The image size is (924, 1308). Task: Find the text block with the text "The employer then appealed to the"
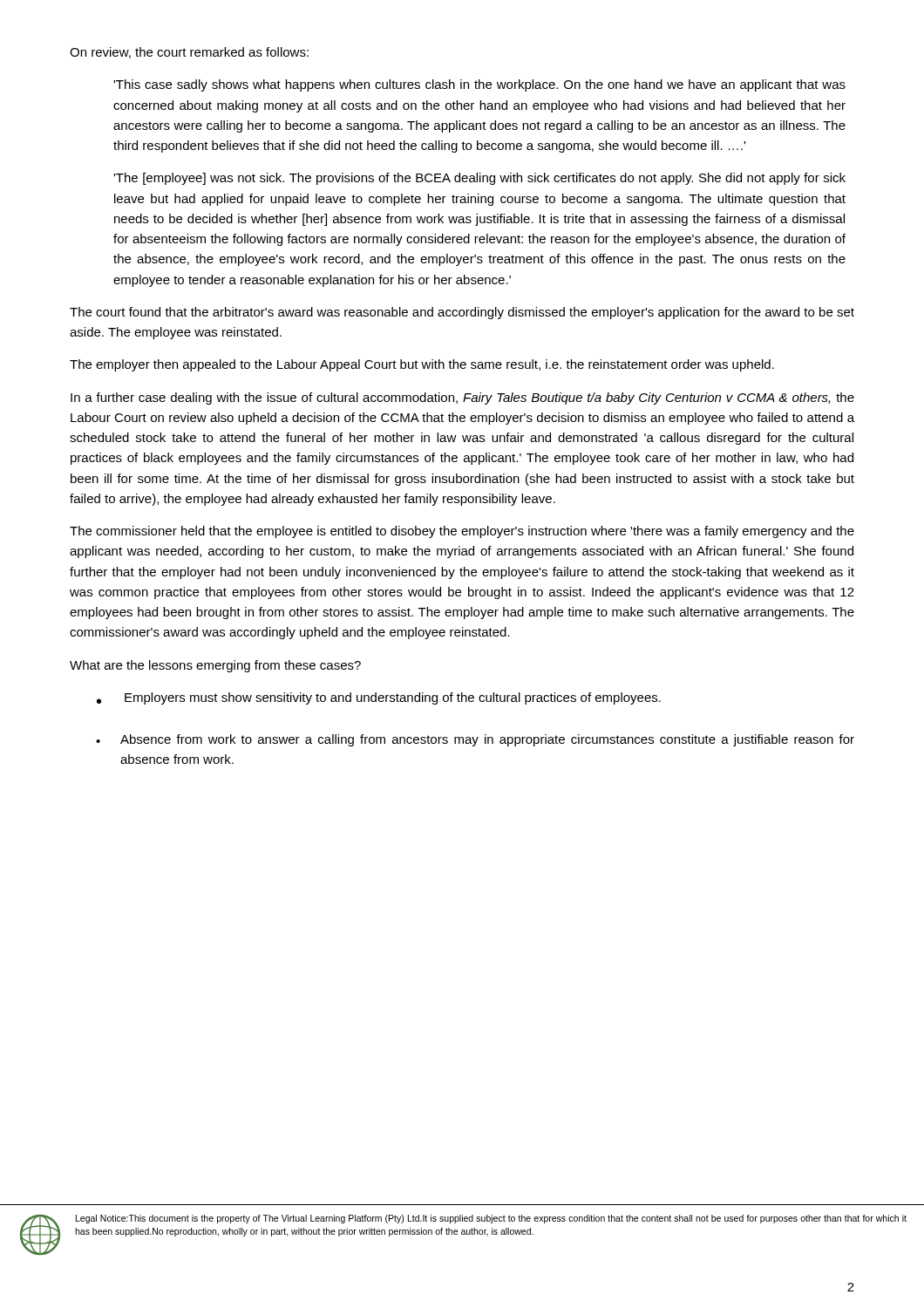(422, 364)
